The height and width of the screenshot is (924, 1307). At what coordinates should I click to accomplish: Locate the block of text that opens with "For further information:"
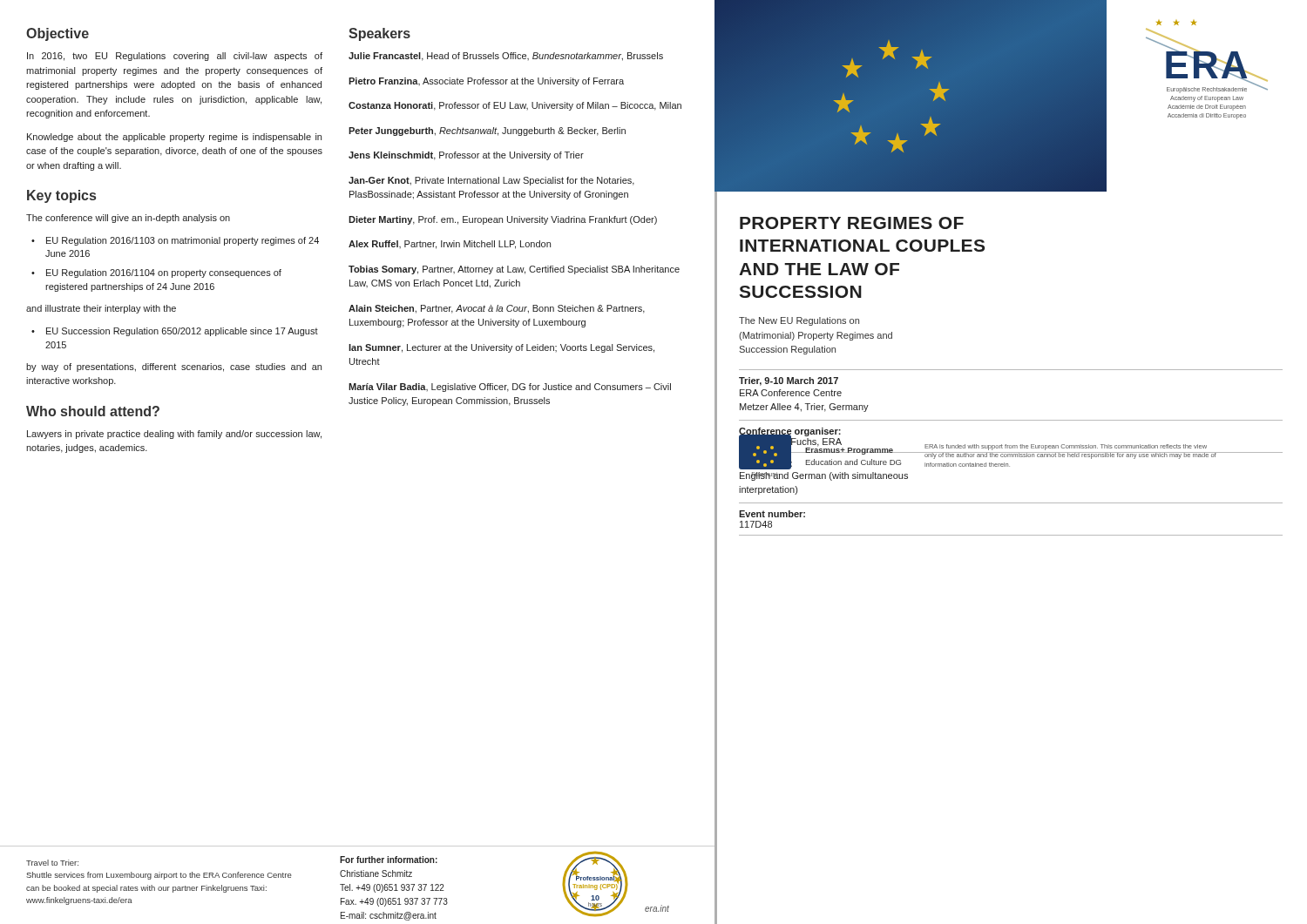394,890
